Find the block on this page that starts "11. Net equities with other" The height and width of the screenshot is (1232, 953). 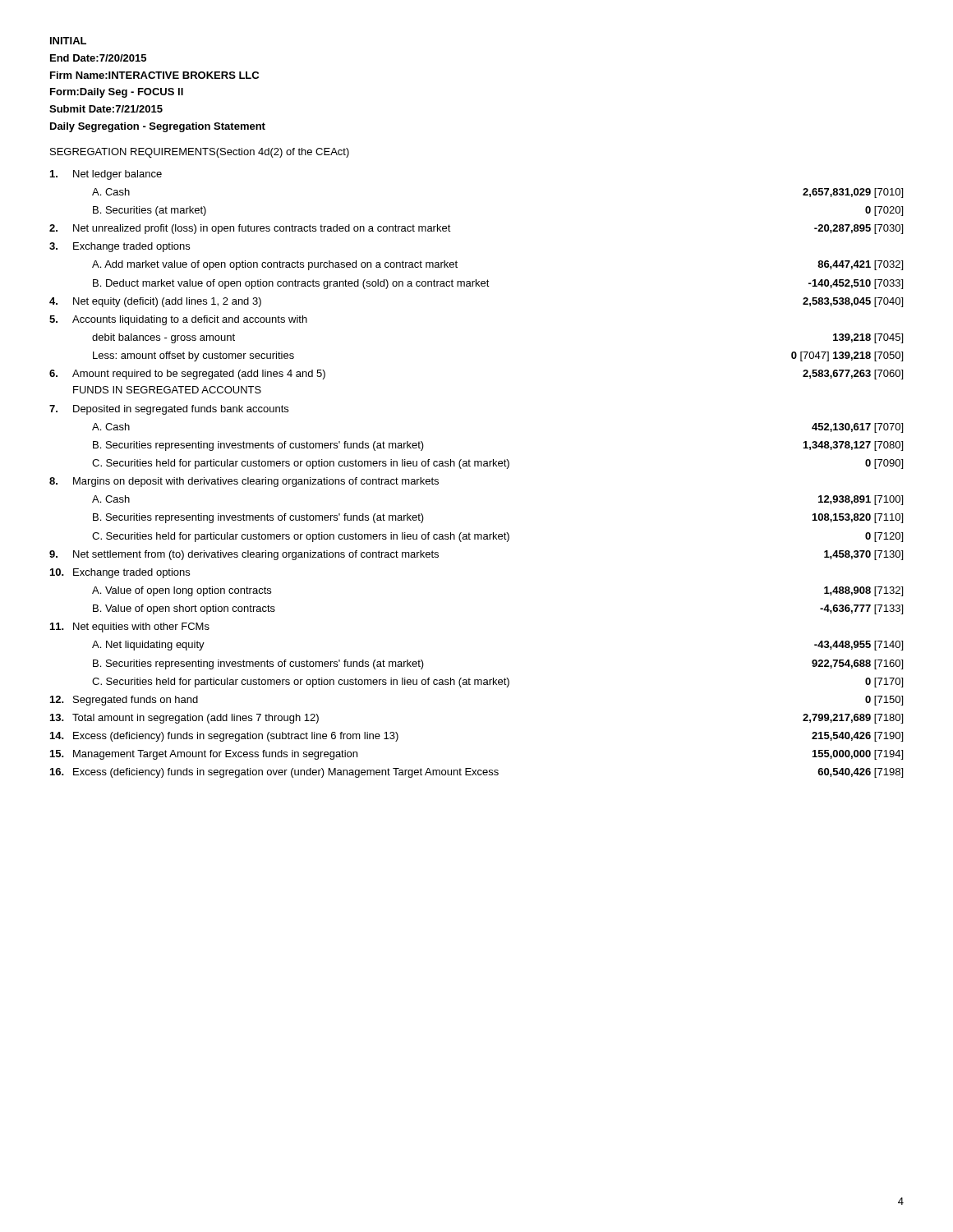pyautogui.click(x=130, y=627)
